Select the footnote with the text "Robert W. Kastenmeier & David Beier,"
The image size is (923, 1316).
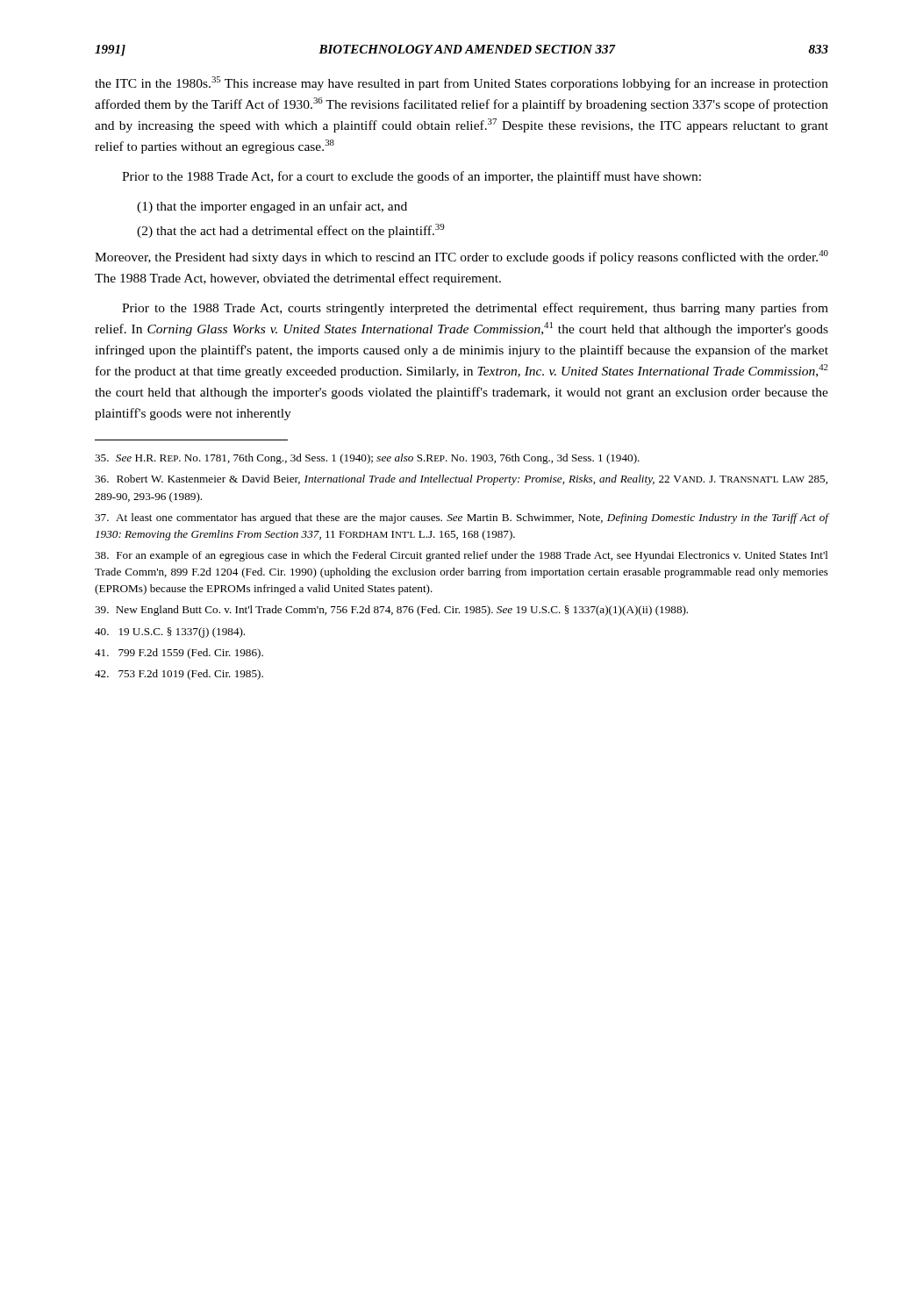[x=462, y=487]
